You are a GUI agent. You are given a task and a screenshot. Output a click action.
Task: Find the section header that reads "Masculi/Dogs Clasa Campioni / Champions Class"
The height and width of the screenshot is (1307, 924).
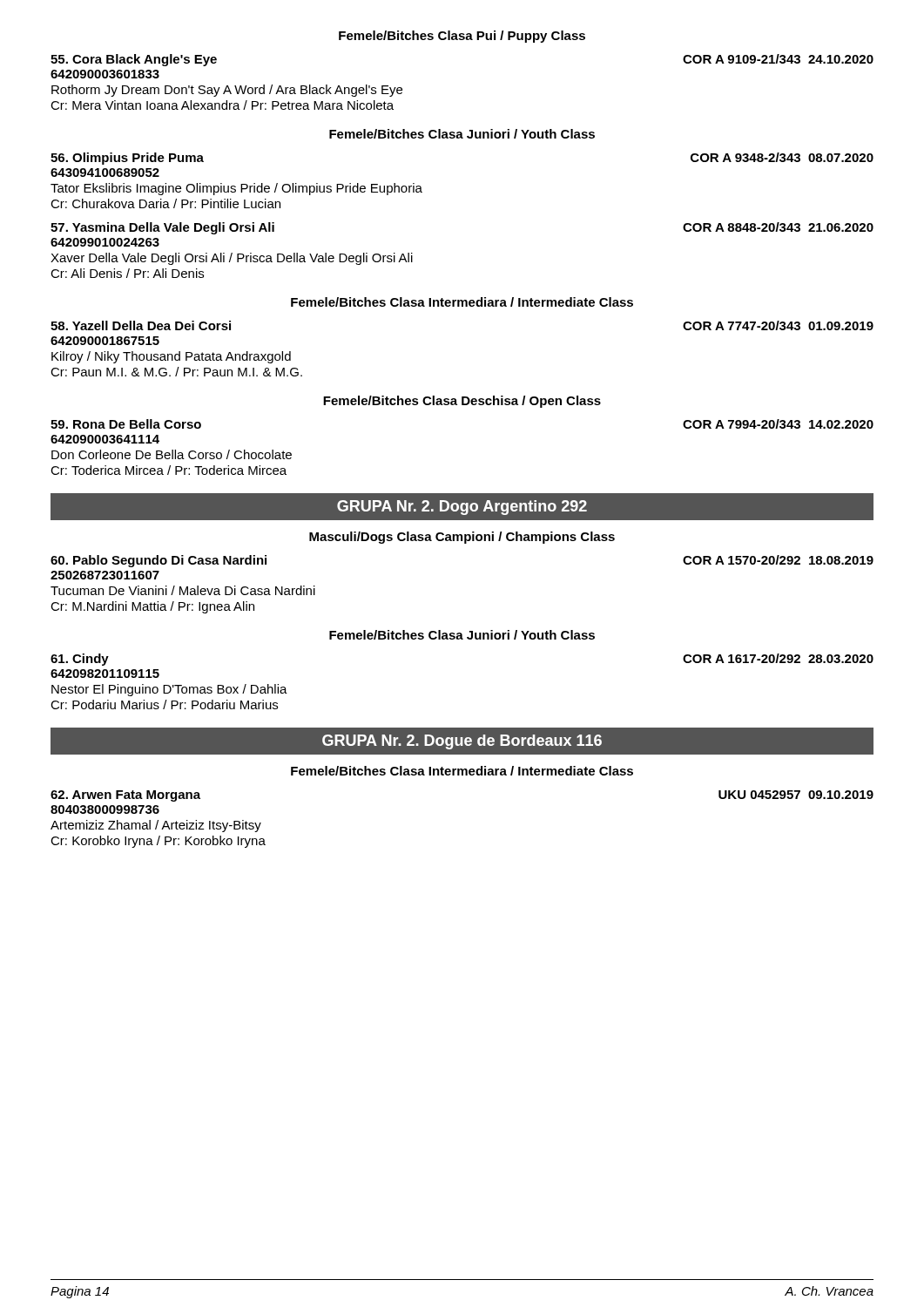pos(462,536)
